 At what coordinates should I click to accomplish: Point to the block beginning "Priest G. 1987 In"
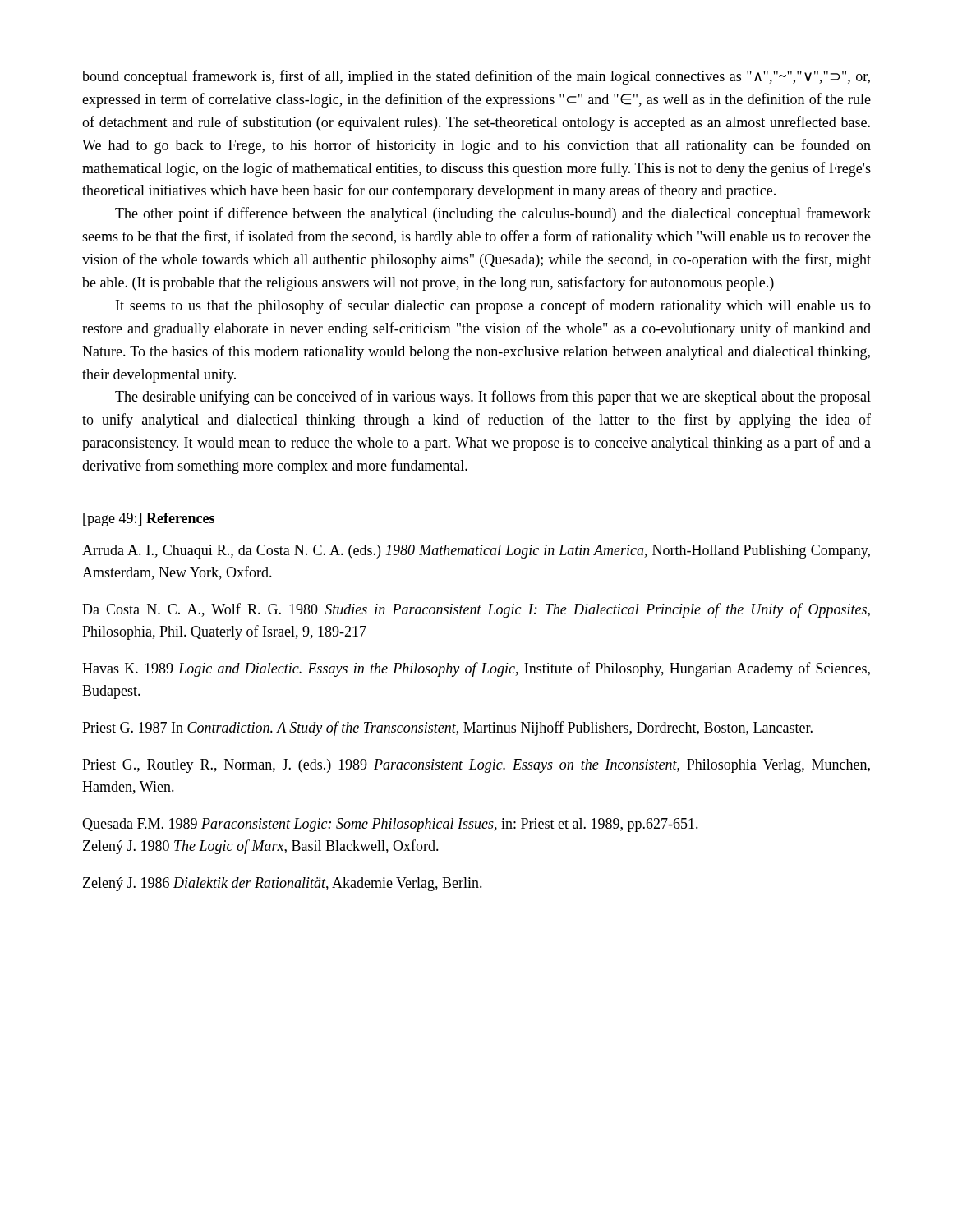point(448,728)
